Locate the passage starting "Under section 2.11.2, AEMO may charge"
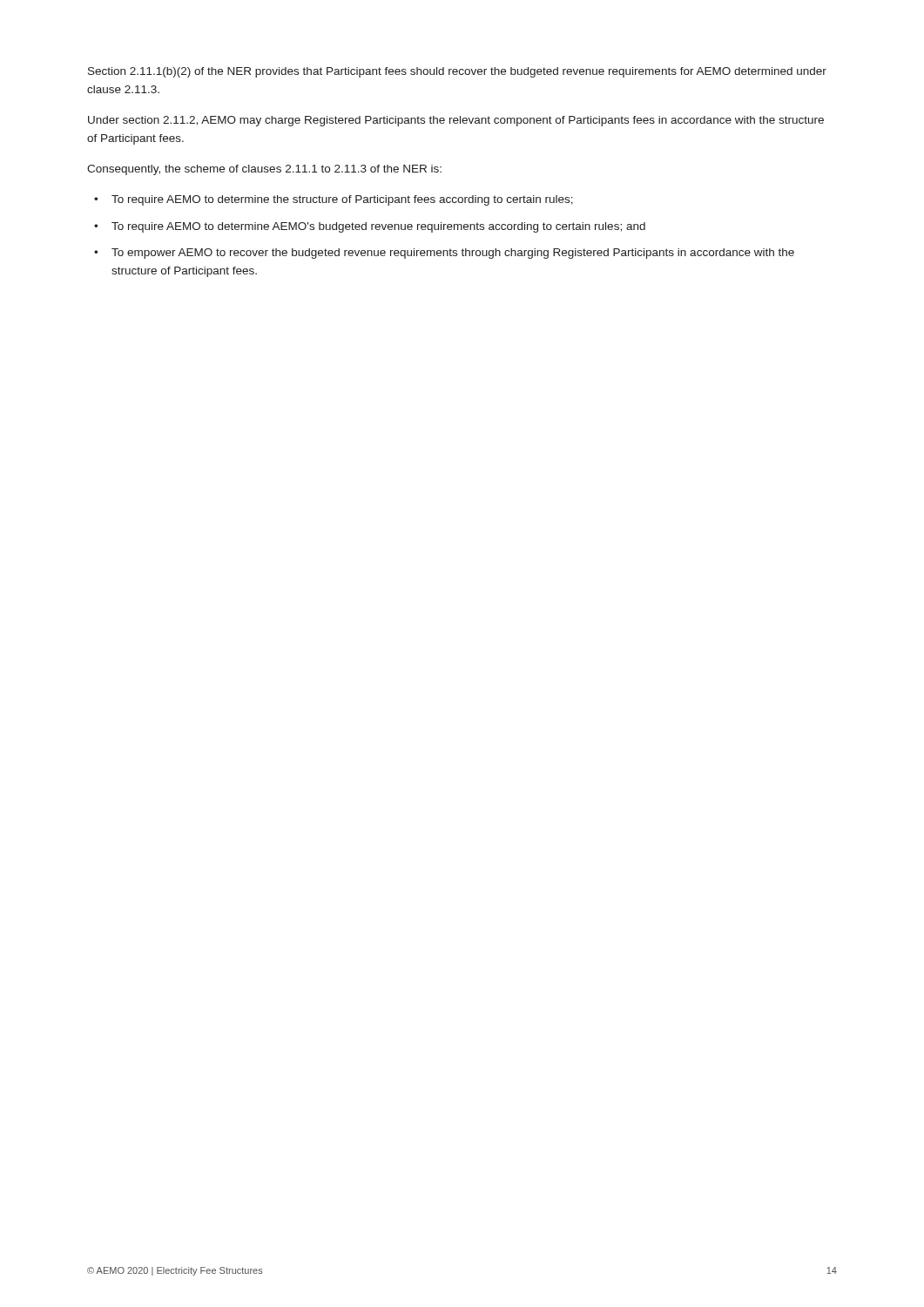 pos(456,129)
